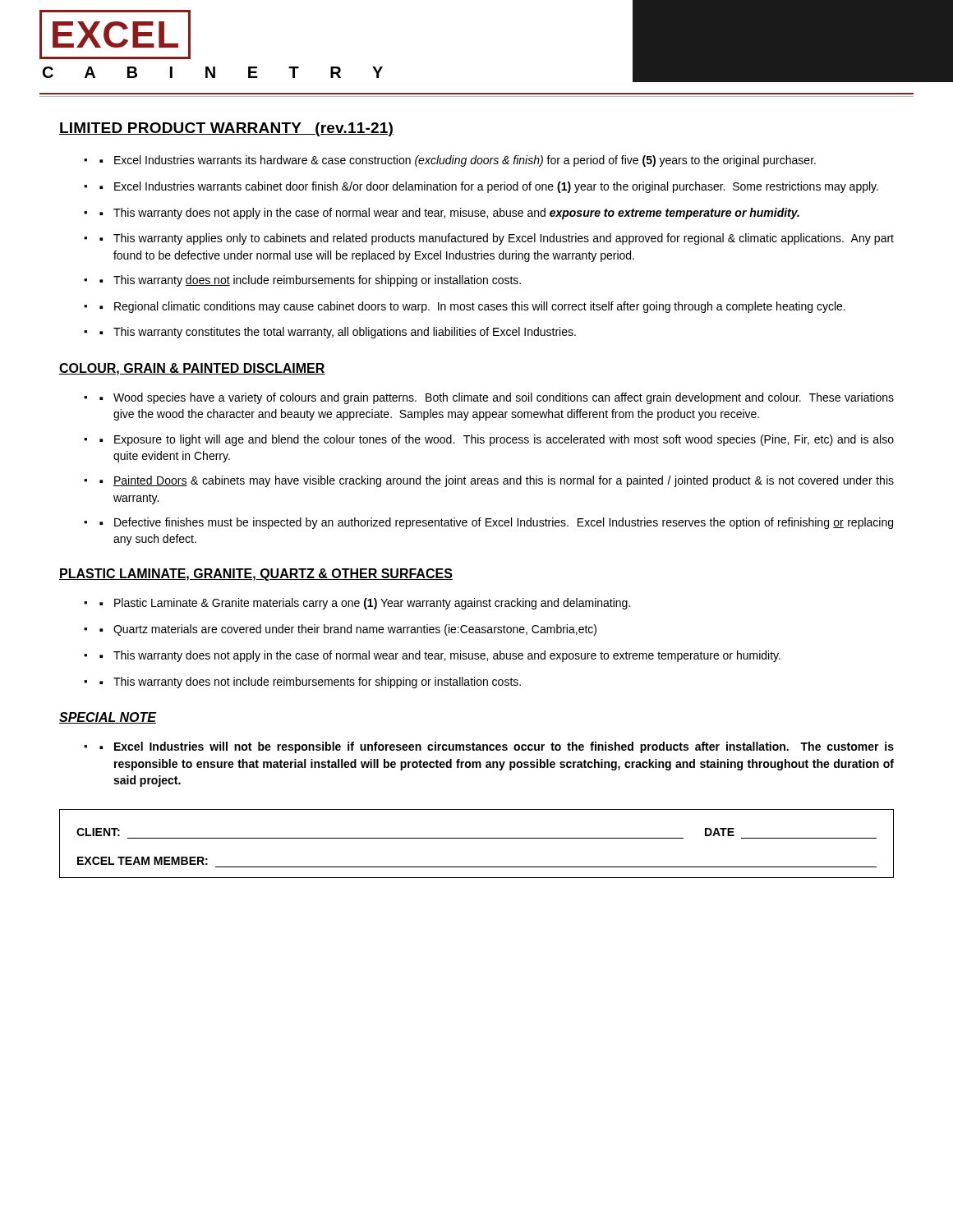Find the list item containing "▪ Exposure to light will age and blend"
Screen dimensions: 1232x953
click(496, 448)
